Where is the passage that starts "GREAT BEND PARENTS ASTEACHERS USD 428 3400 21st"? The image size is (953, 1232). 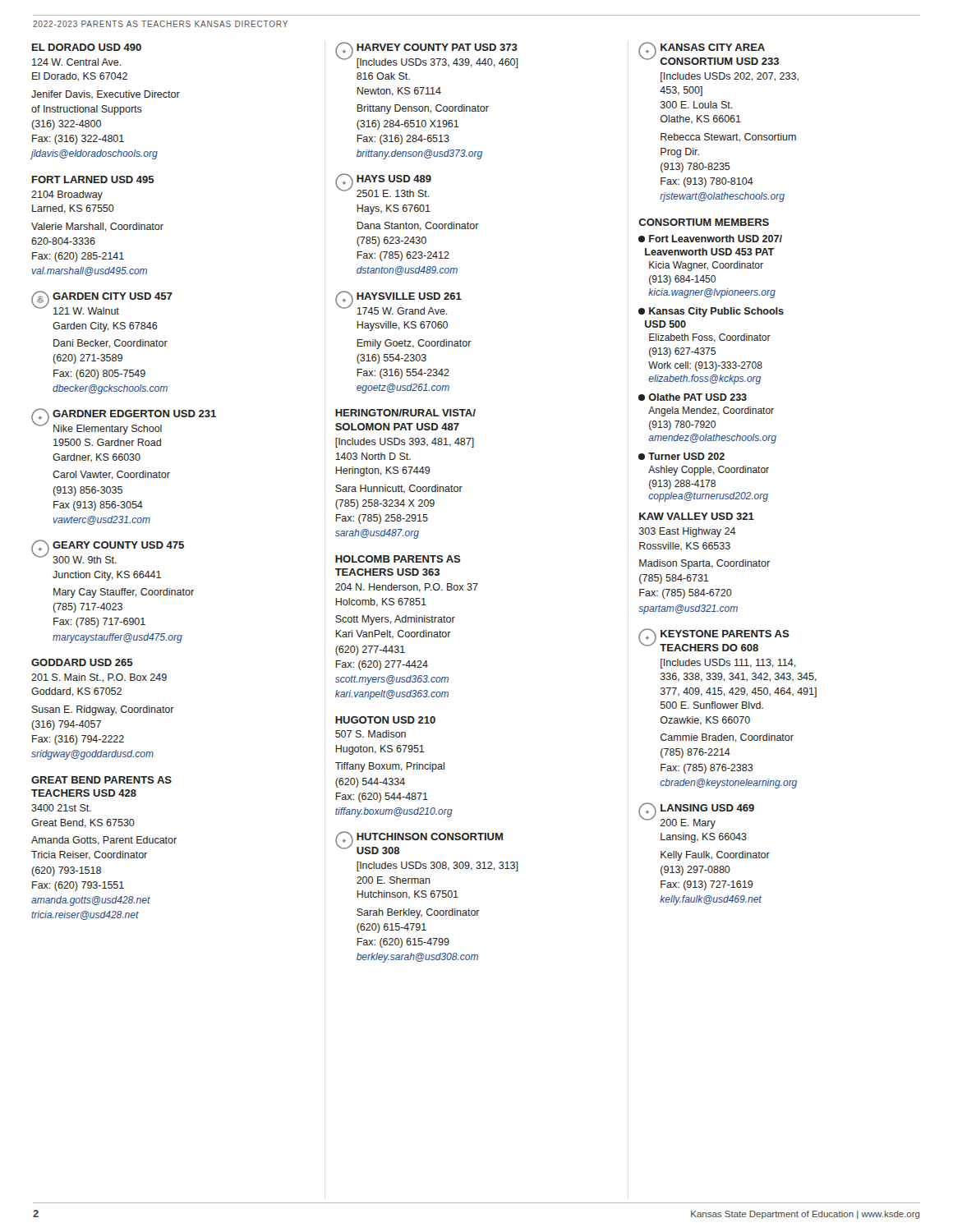173,848
